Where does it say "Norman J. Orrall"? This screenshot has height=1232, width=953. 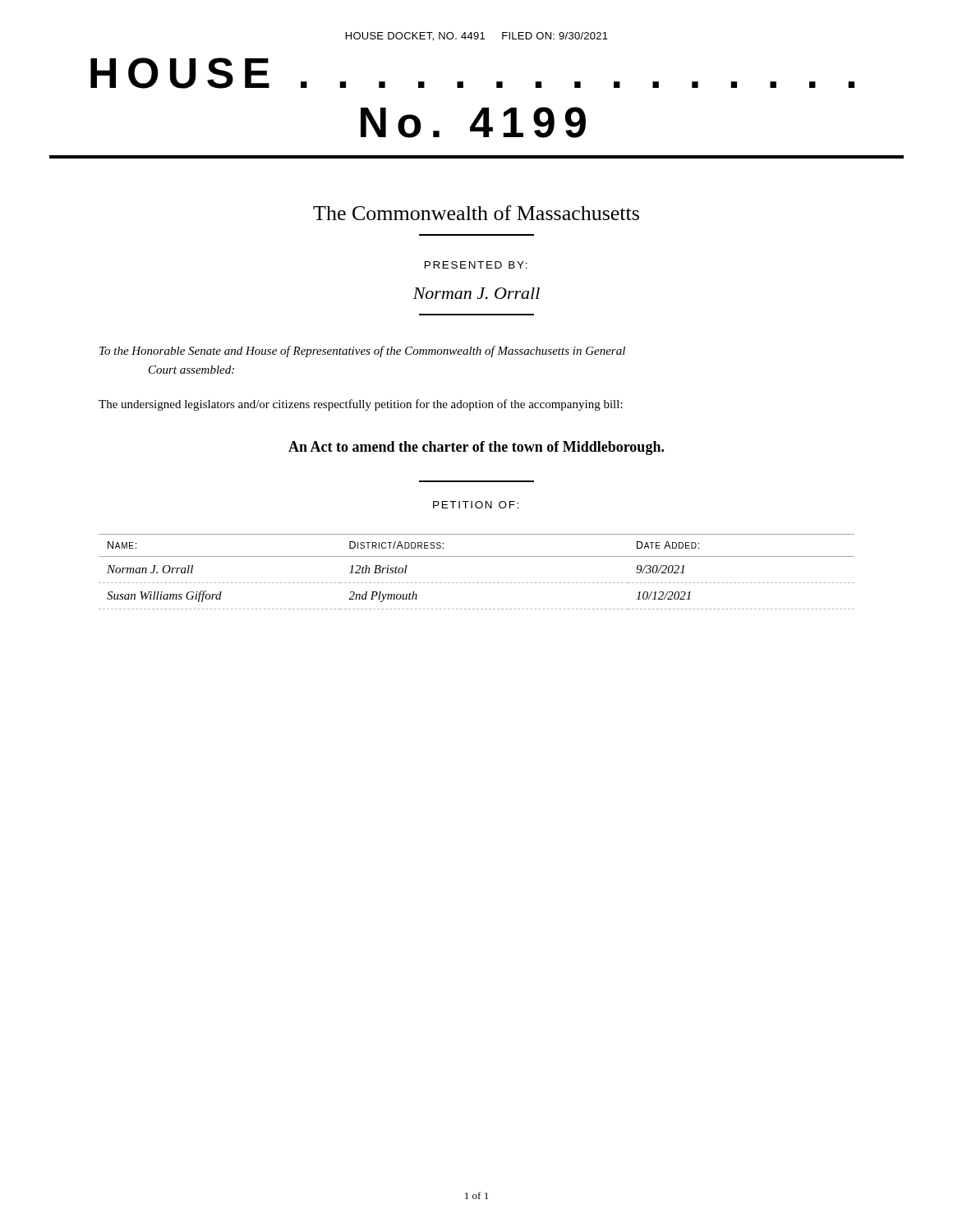pyautogui.click(x=476, y=293)
